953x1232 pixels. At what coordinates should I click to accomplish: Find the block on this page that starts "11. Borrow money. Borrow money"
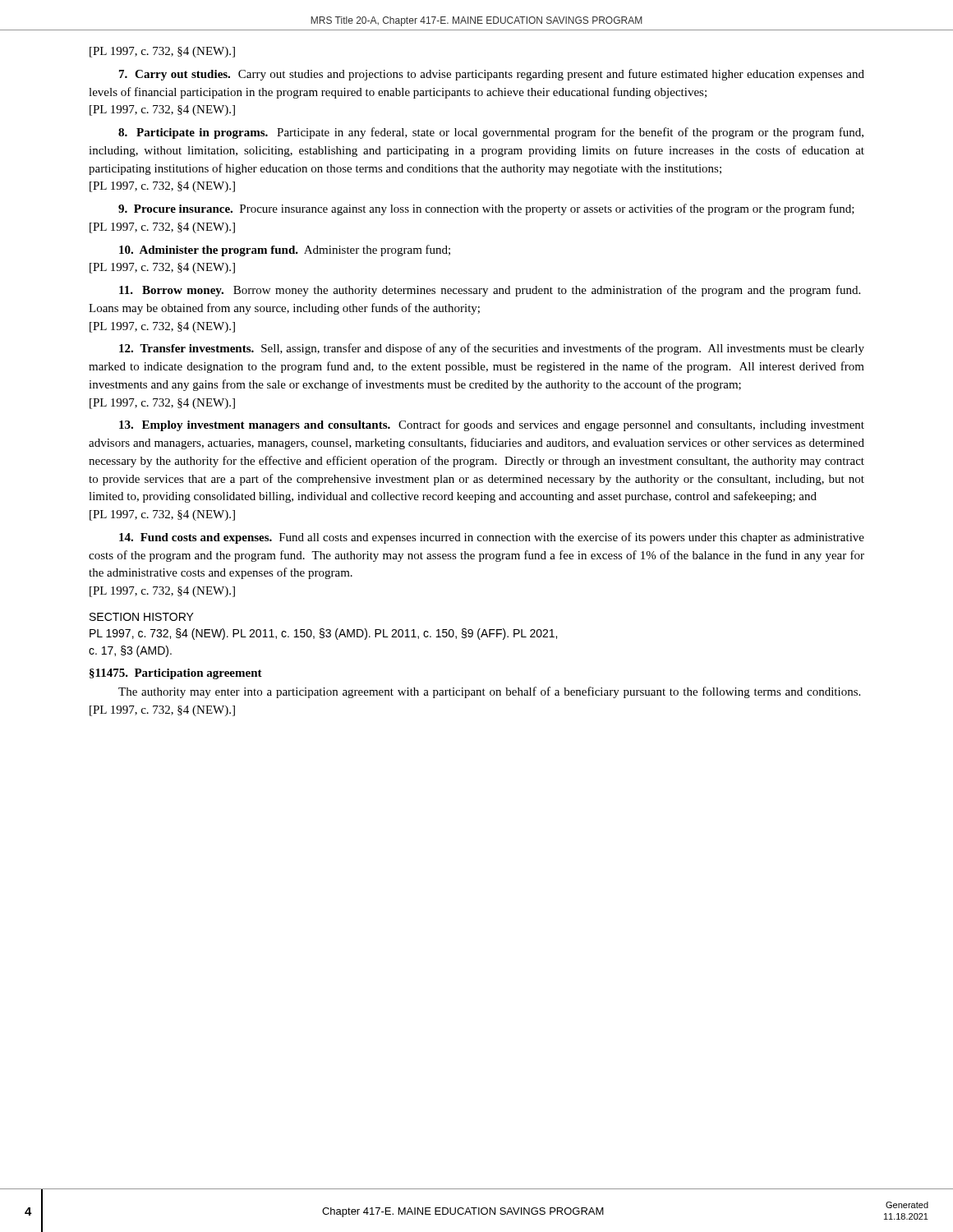[x=476, y=299]
